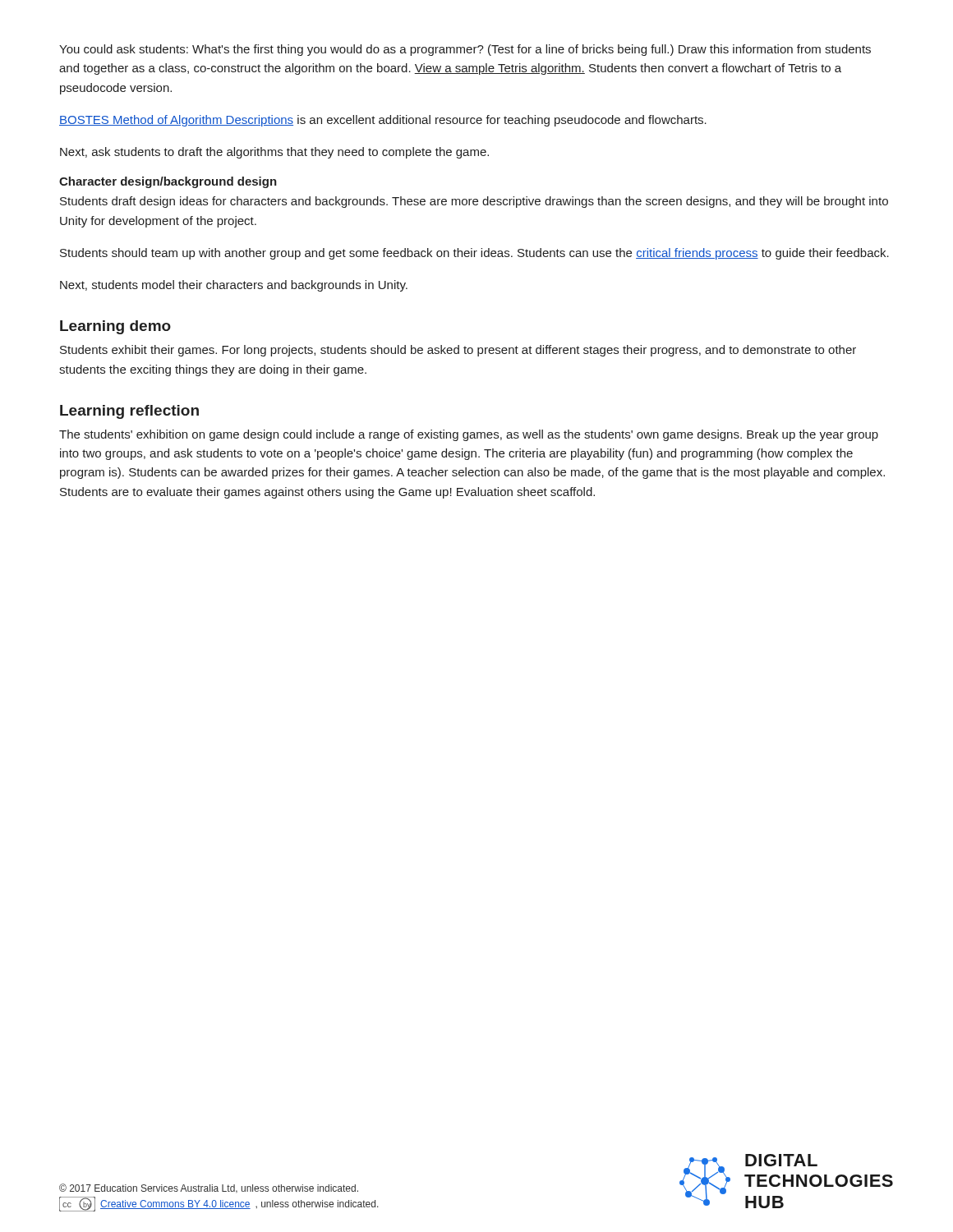Point to the passage starting "Character design/background design"
This screenshot has width=953, height=1232.
click(168, 181)
